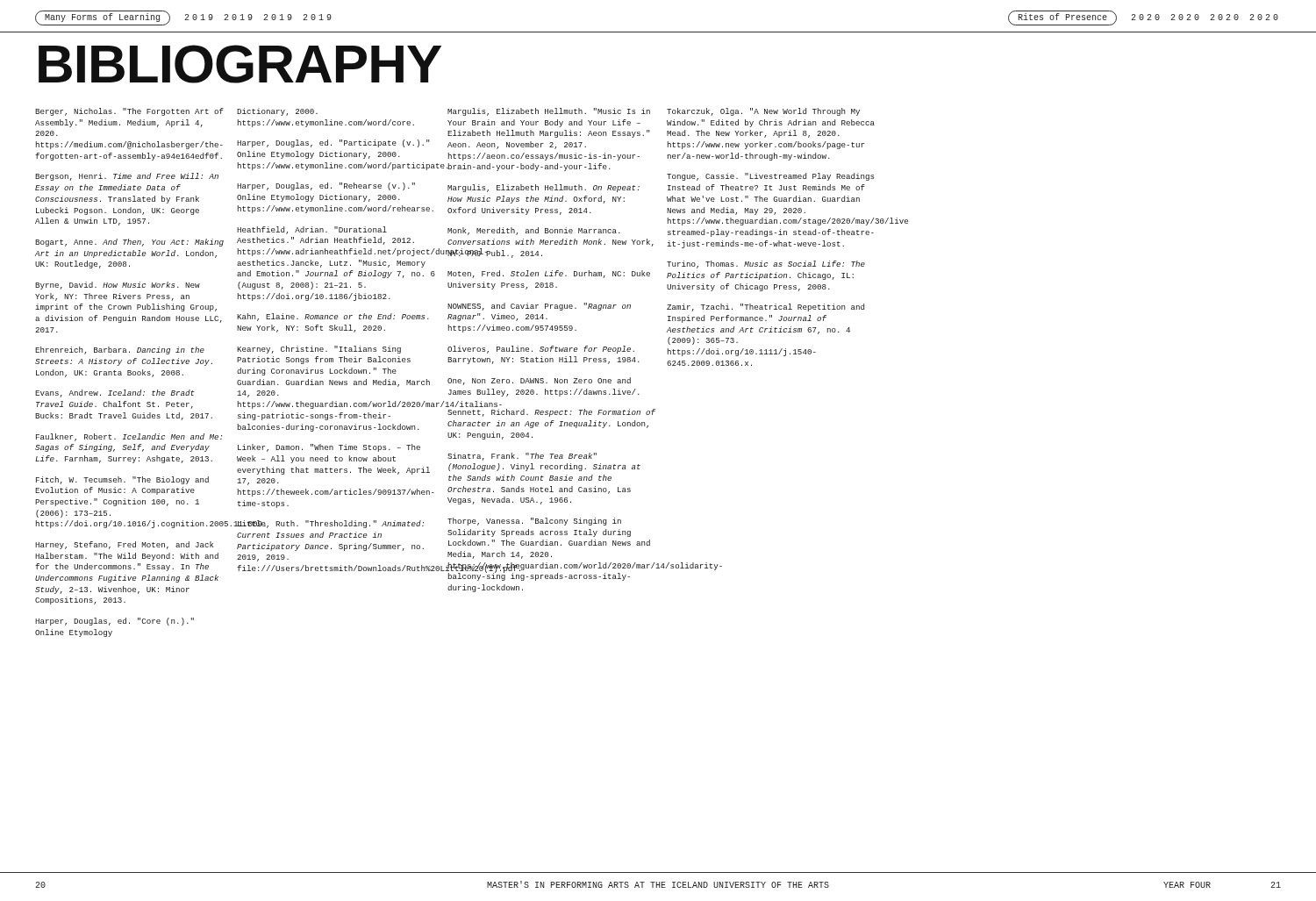Locate the block of text that opens with "Sinatra, Frank. "The Tea Break""
This screenshot has width=1316, height=901.
[x=544, y=478]
